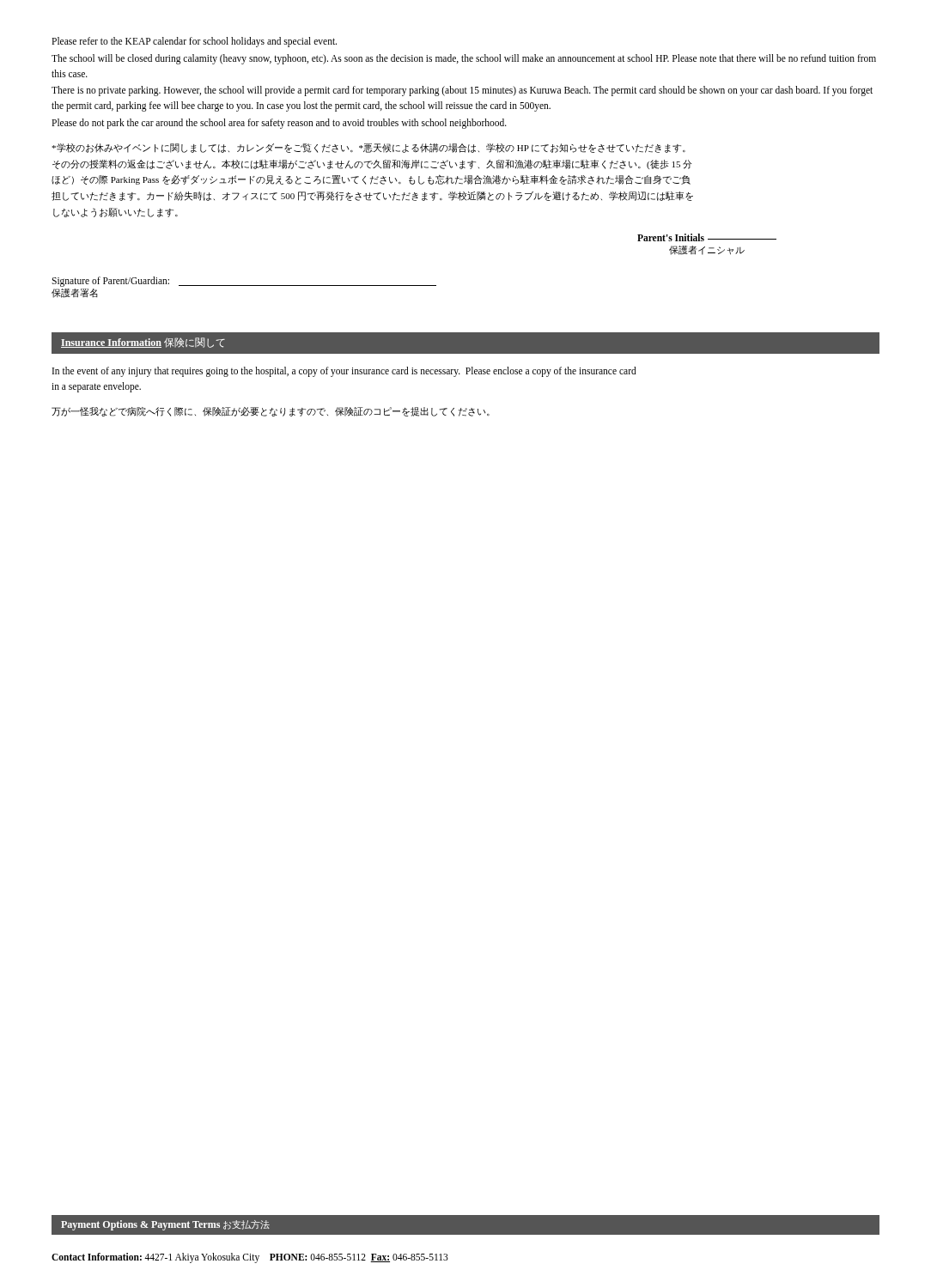Locate the text starting "Payment Options & Payment"
This screenshot has width=931, height=1288.
click(x=164, y=1224)
